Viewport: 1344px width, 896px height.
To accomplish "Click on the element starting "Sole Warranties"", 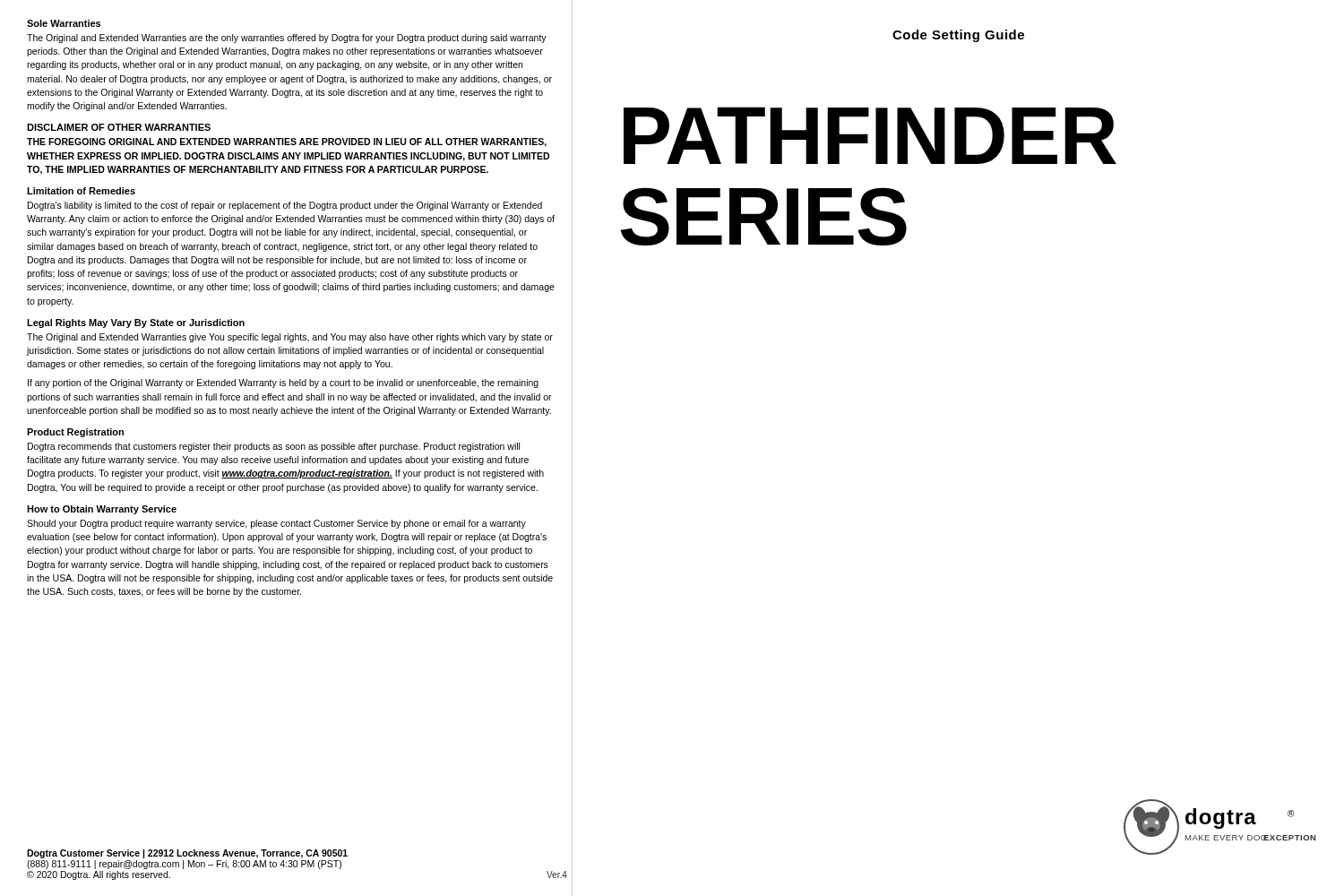I will [x=64, y=23].
